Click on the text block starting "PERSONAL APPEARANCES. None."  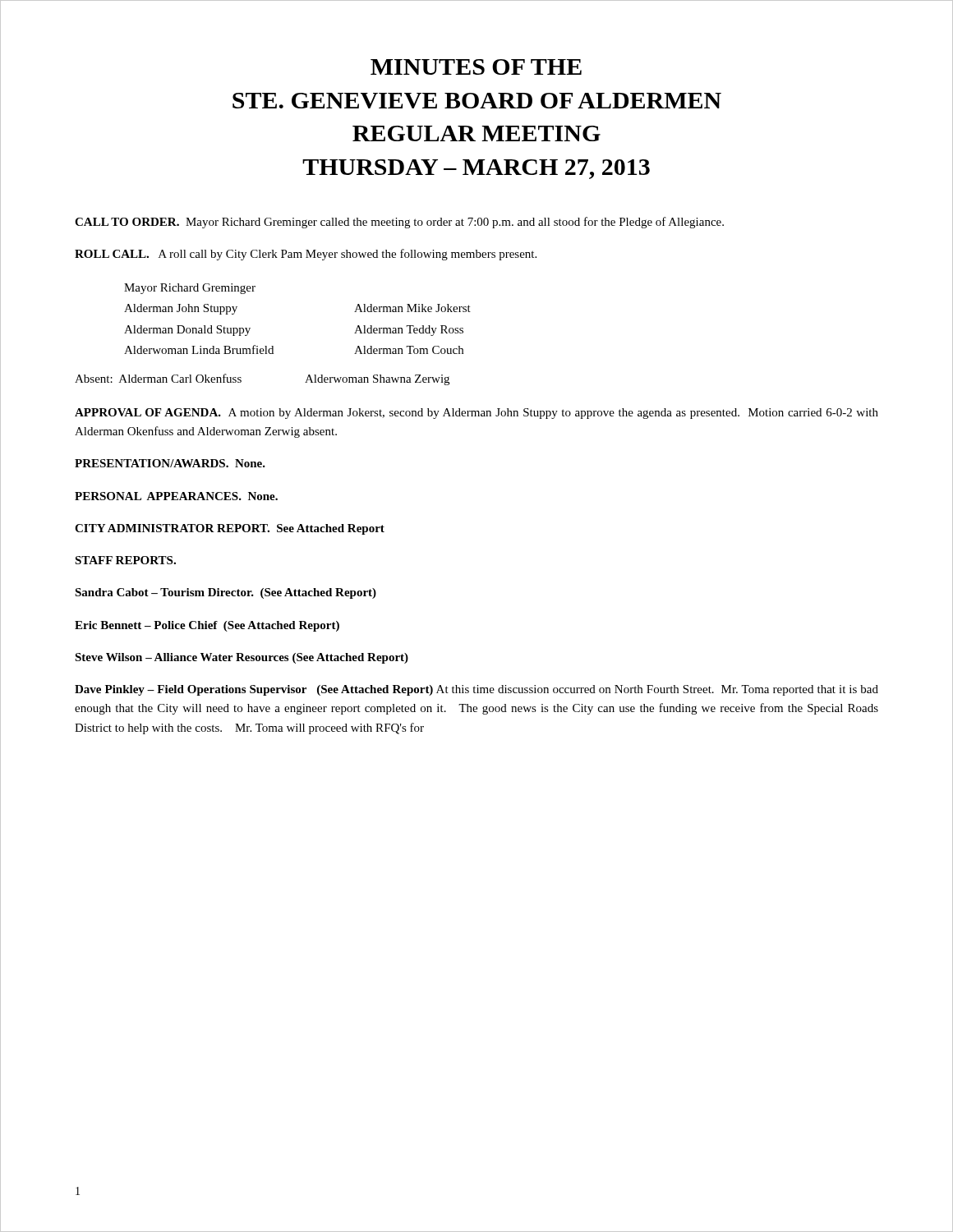click(x=176, y=496)
